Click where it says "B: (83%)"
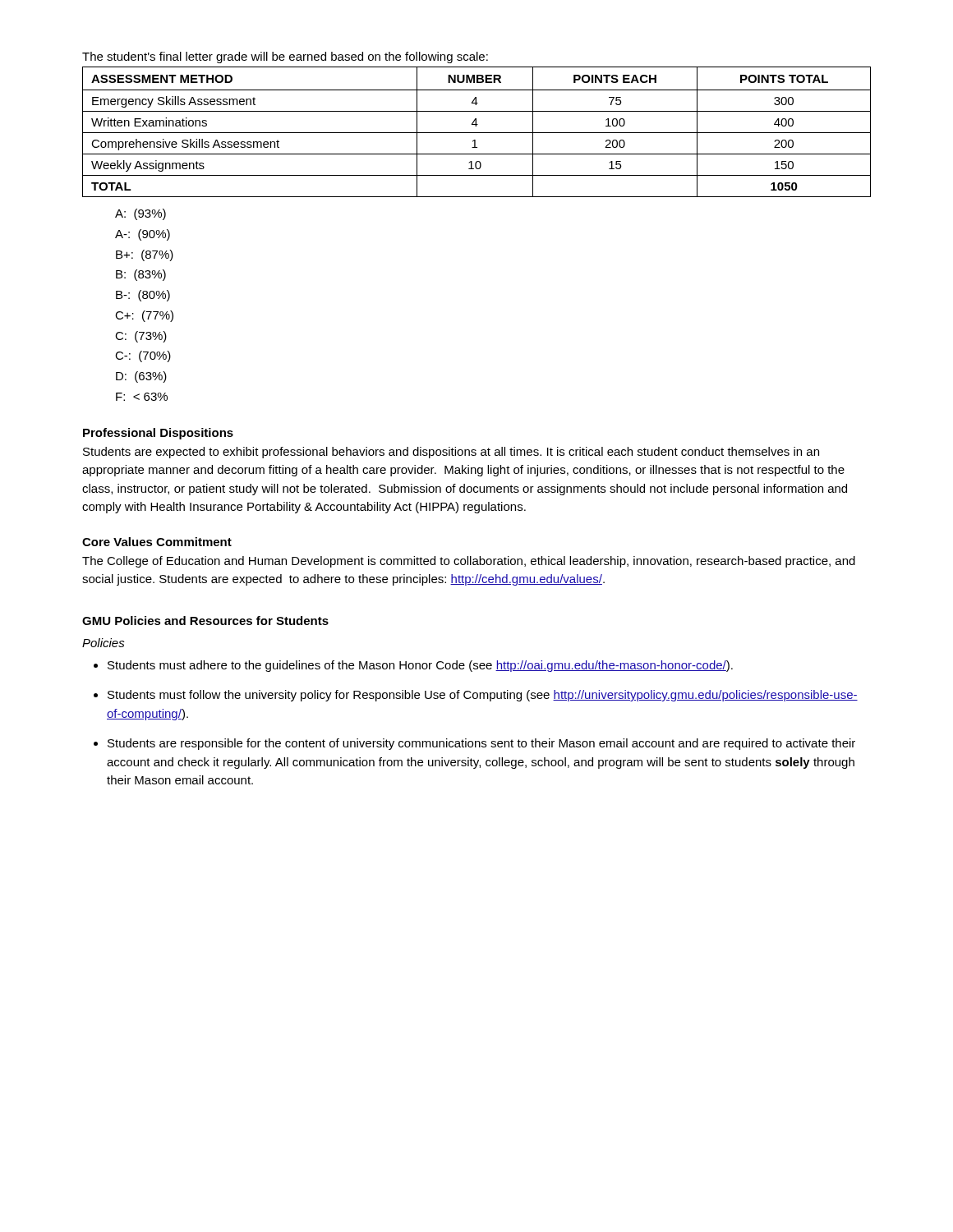The width and height of the screenshot is (953, 1232). [141, 274]
